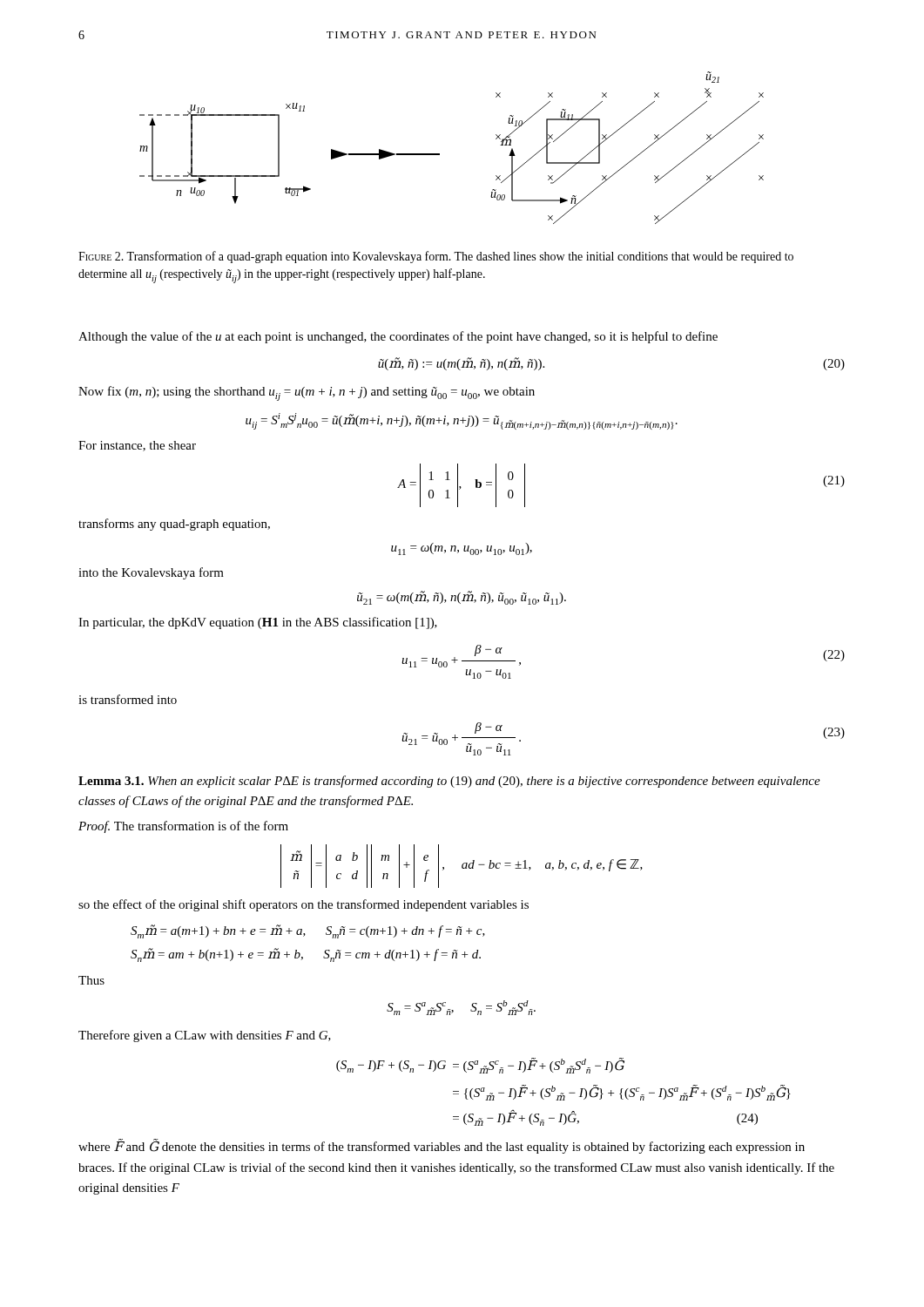924x1307 pixels.
Task: Select the formula with the text "m̃ ñ = a"
Action: coord(462,866)
